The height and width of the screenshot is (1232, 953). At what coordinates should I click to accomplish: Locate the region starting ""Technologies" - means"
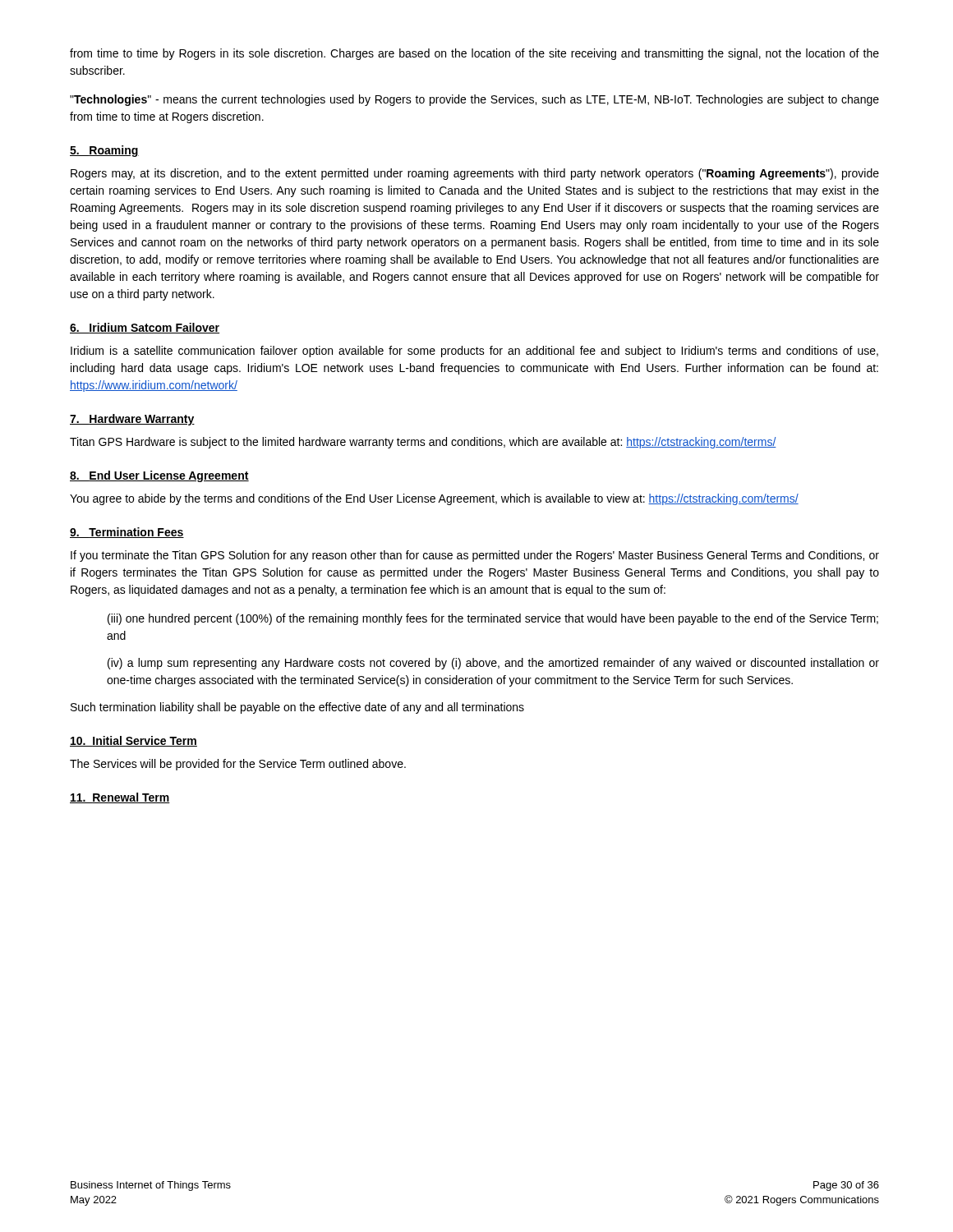coord(474,108)
